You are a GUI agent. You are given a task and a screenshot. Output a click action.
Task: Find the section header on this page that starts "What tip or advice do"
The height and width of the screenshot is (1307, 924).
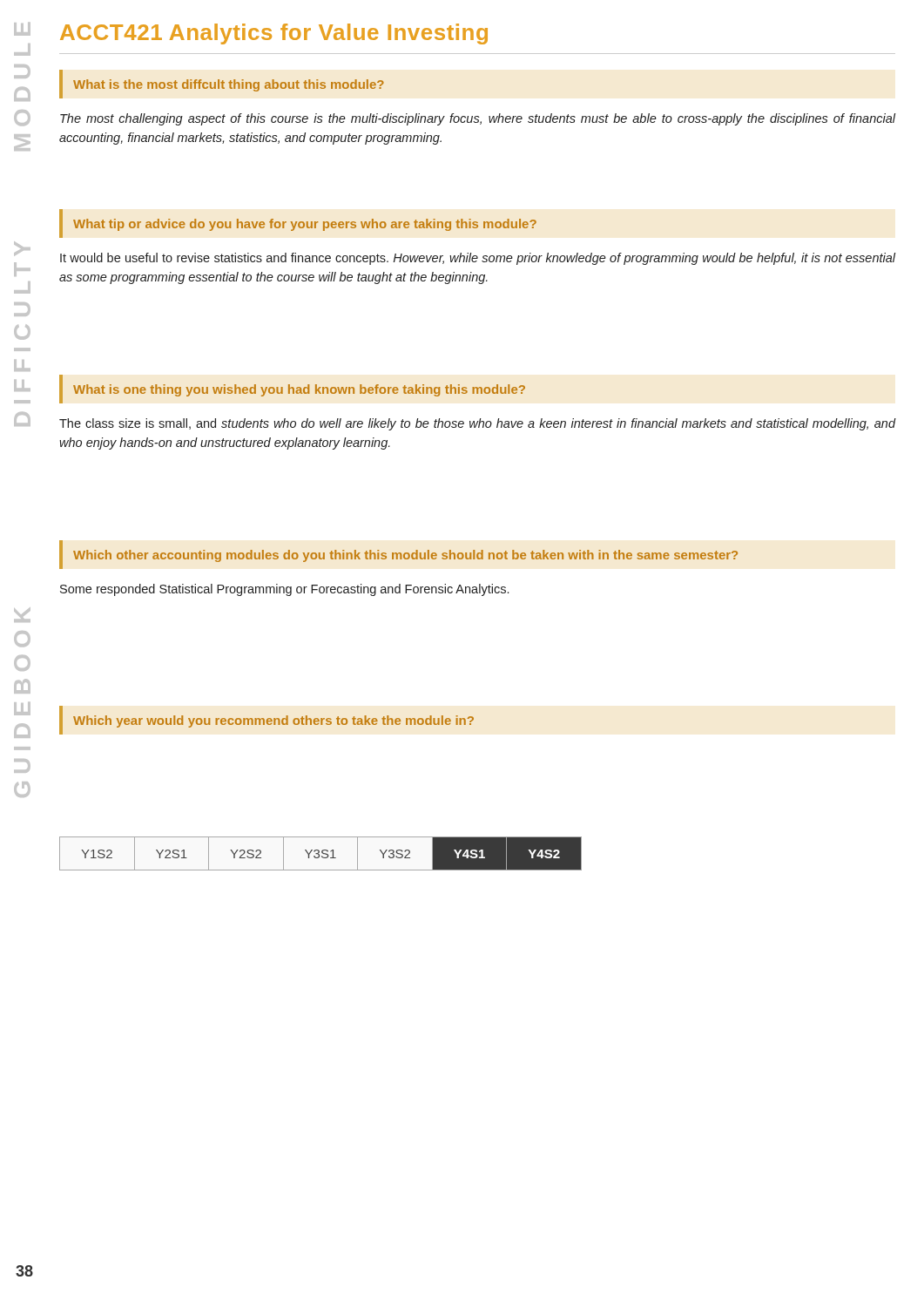pos(479,223)
